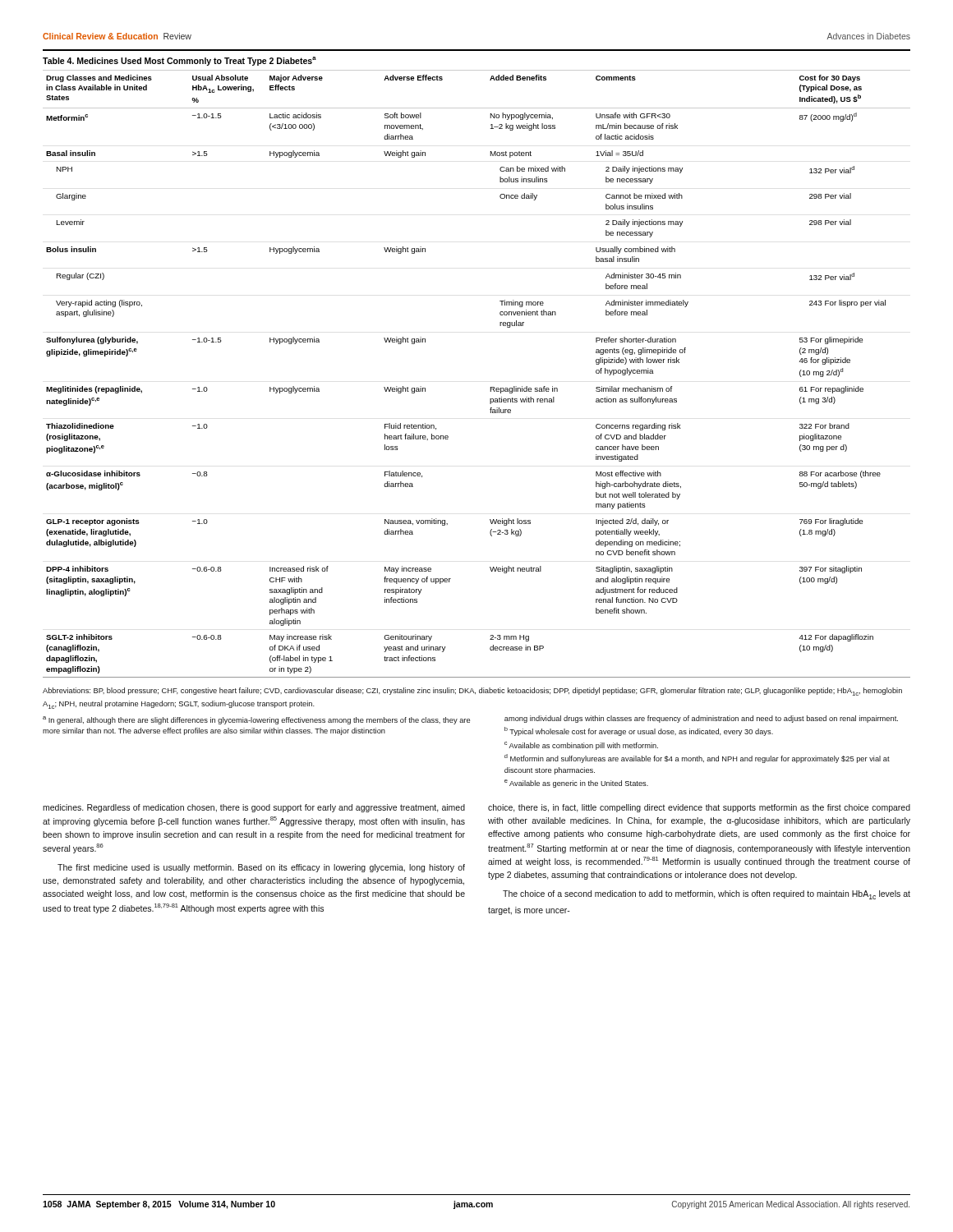953x1232 pixels.
Task: Point to the passage starting "choice, there is, in fact,"
Action: pos(699,859)
